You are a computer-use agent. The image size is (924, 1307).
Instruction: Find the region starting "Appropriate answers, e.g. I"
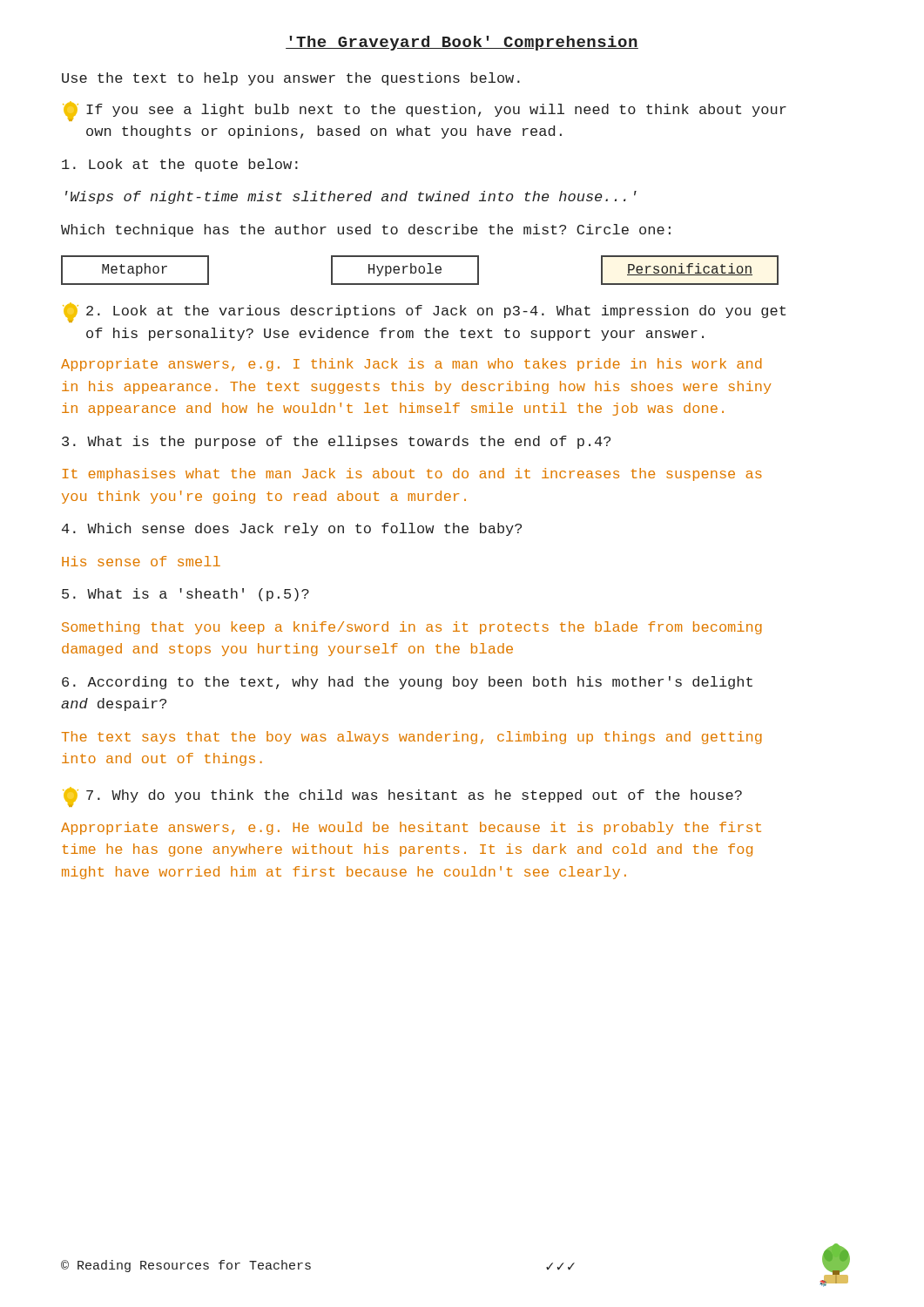[416, 387]
